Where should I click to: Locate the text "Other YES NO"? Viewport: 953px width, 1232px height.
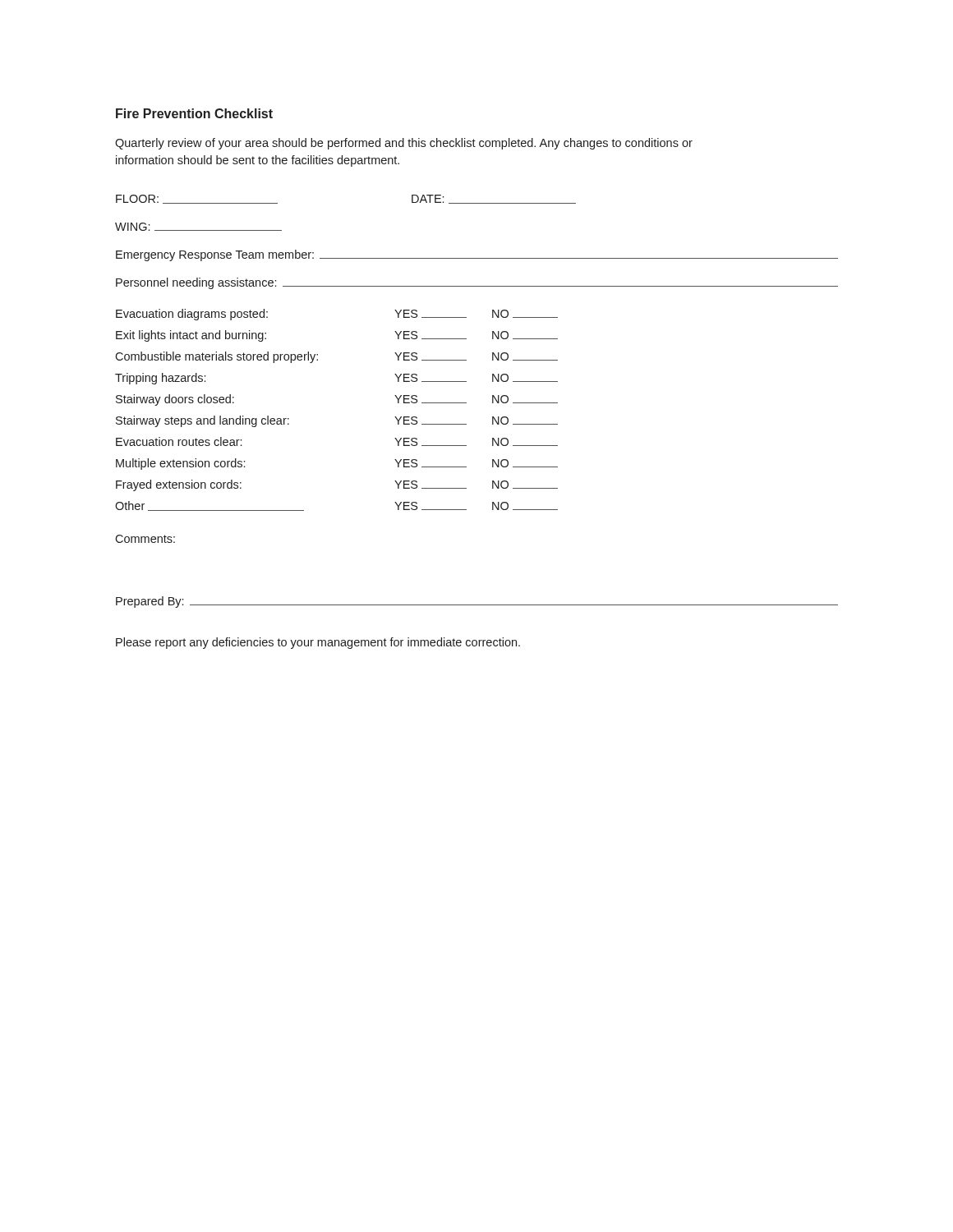point(130,505)
